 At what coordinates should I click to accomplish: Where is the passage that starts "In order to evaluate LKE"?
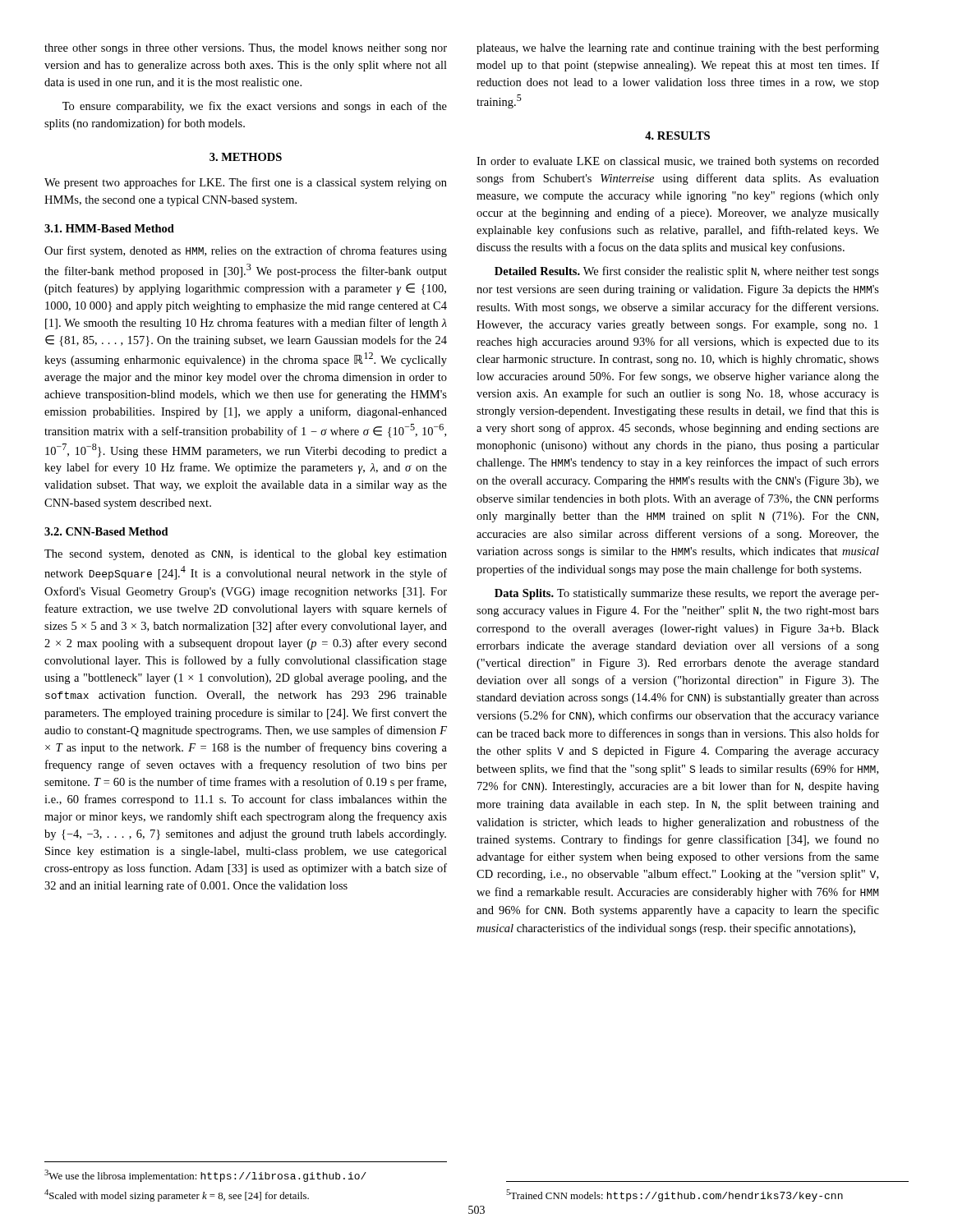(x=678, y=204)
